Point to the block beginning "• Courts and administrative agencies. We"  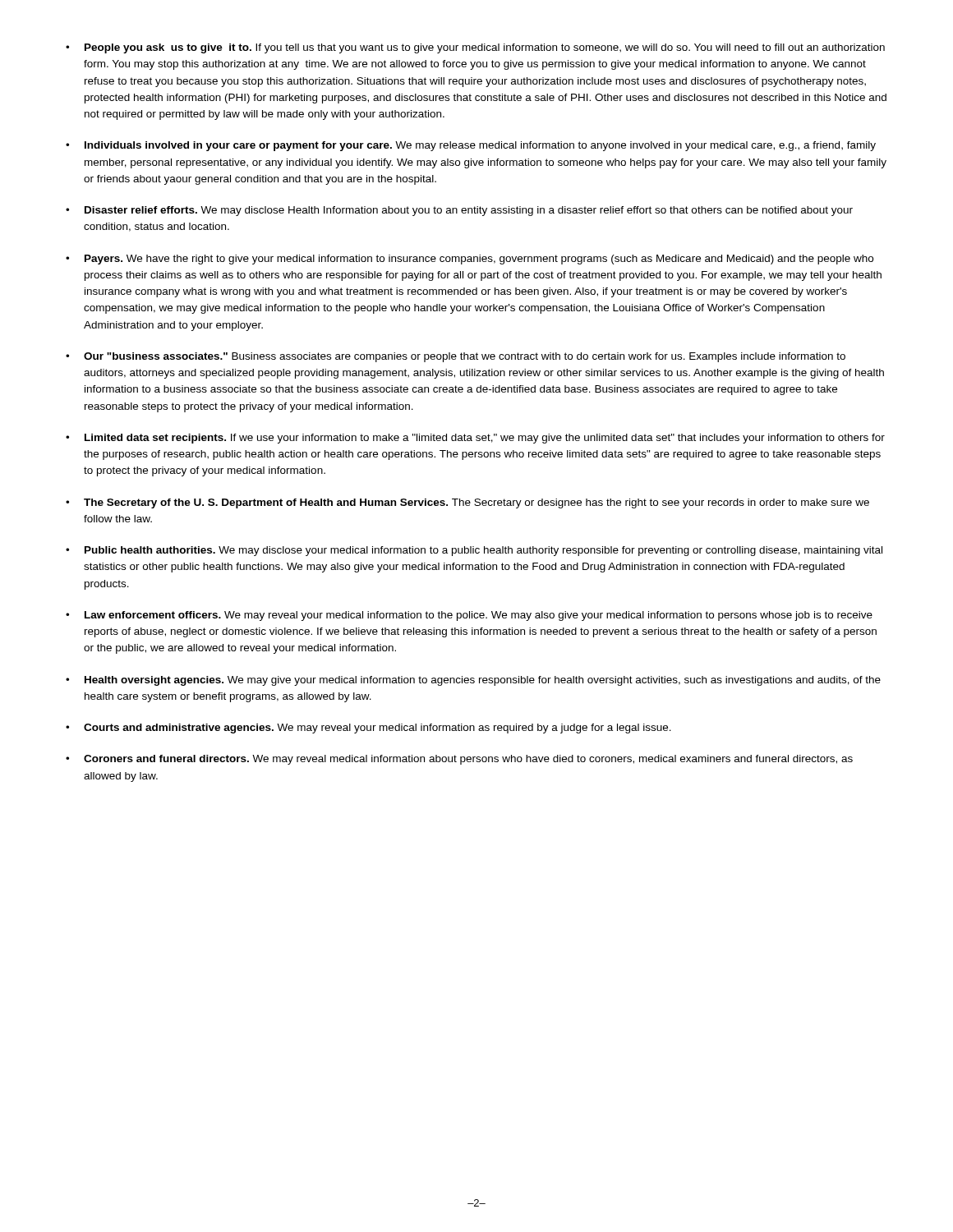tap(476, 728)
